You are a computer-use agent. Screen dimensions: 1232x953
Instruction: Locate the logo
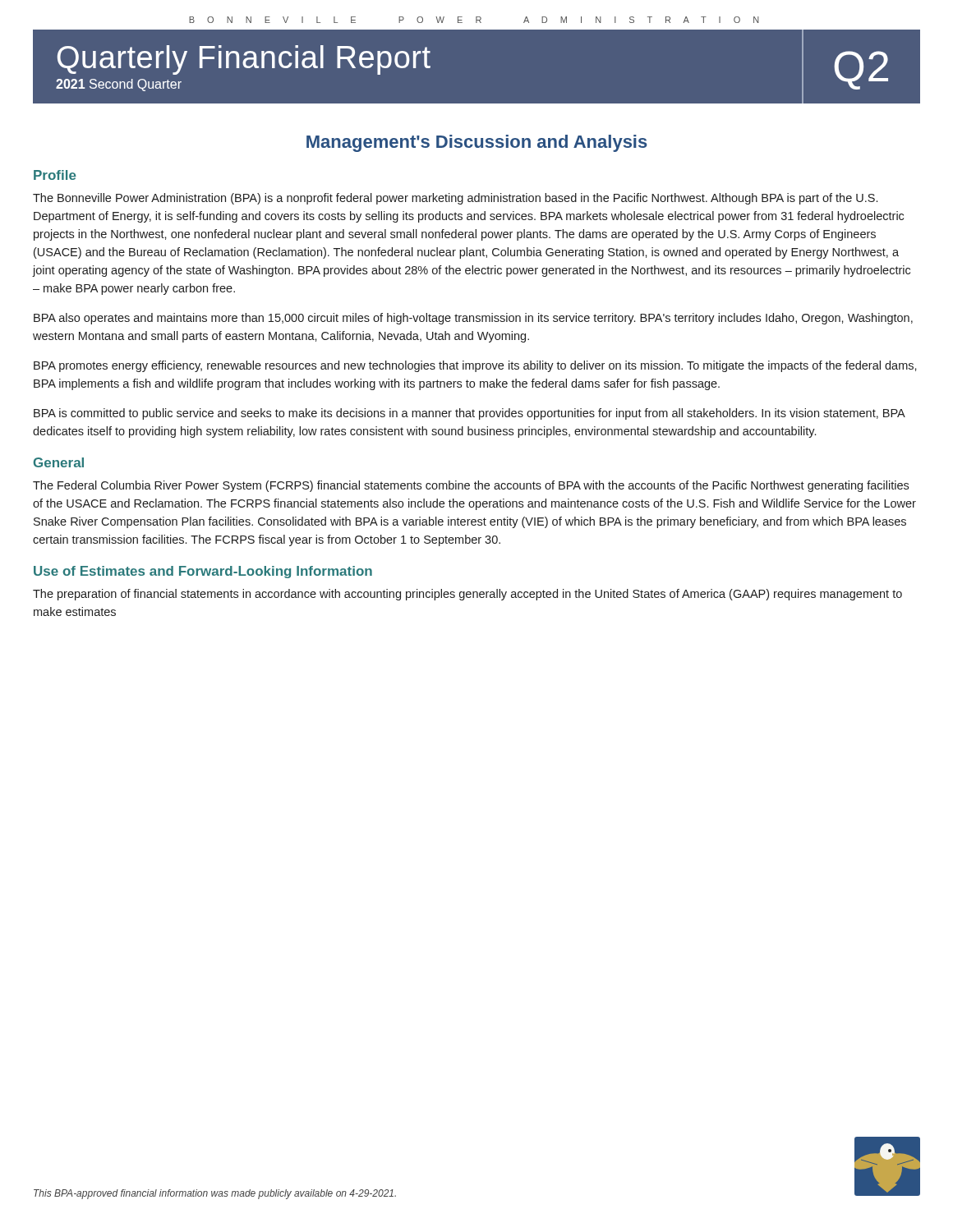(x=887, y=1168)
